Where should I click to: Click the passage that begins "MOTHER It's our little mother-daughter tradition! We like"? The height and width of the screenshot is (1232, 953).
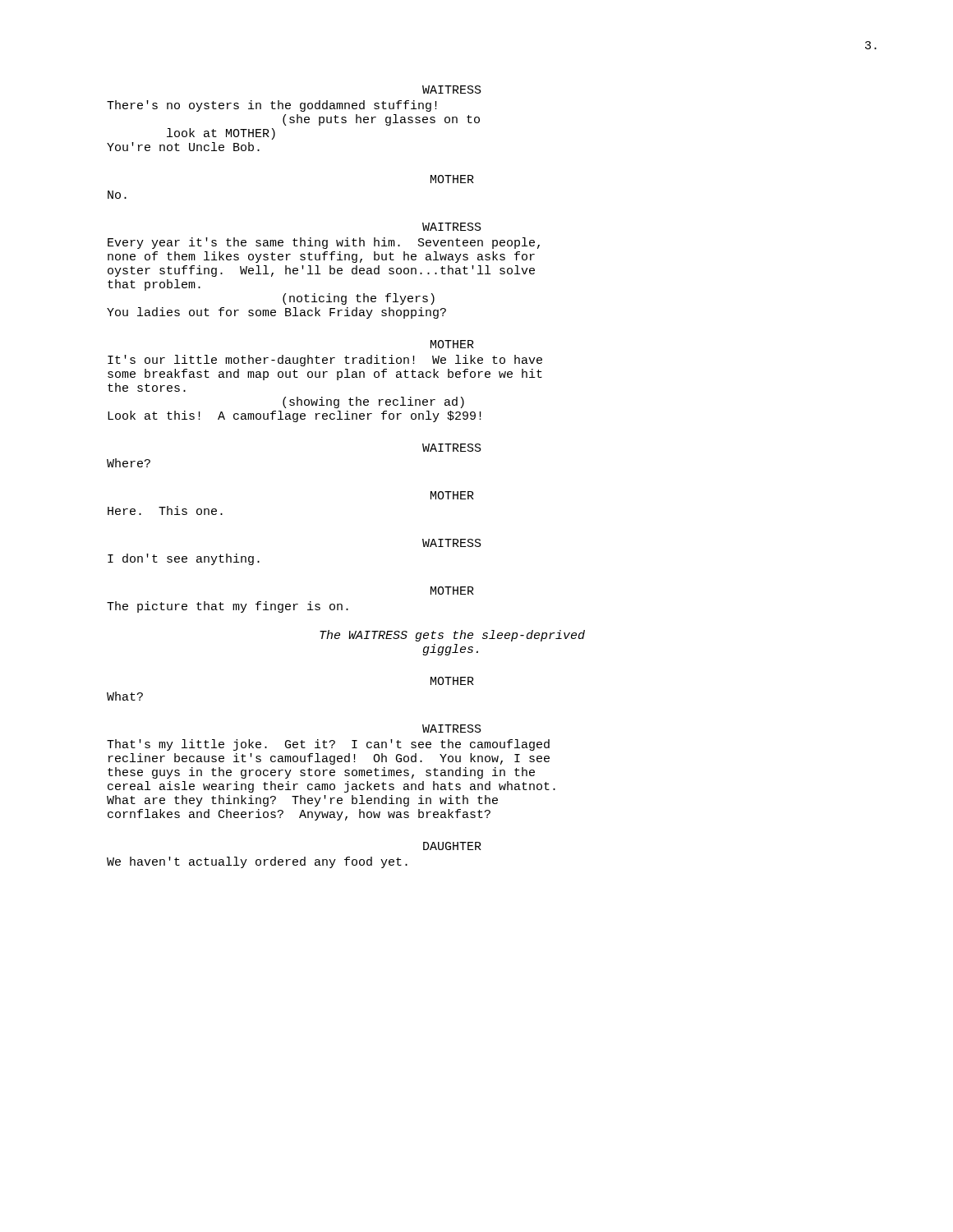click(452, 381)
